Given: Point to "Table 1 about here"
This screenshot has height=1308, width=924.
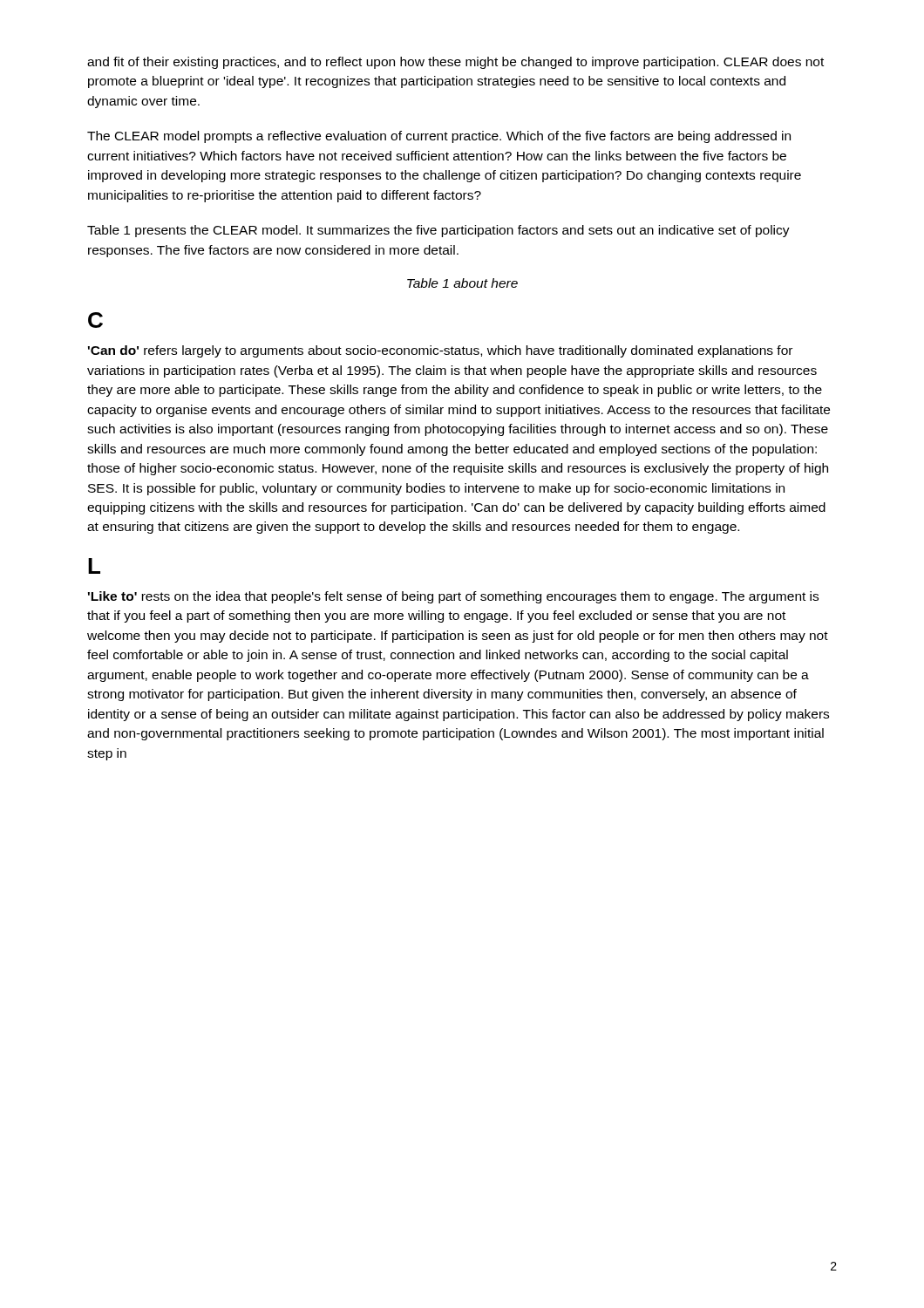Looking at the screenshot, I should coord(462,283).
